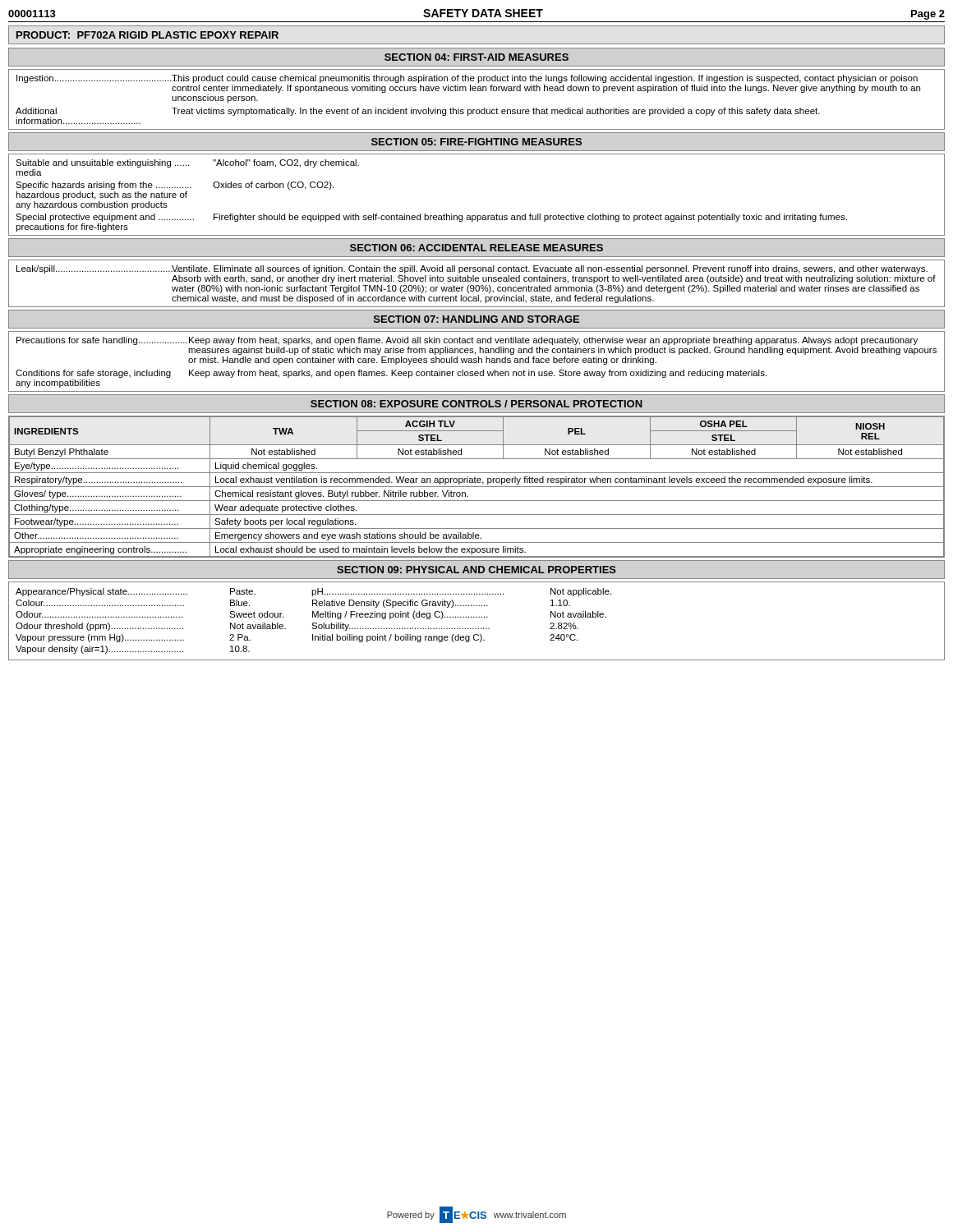Click on the text starting "SECTION 04: FIRST-AID MEASURES"
This screenshot has width=953, height=1232.
(476, 57)
